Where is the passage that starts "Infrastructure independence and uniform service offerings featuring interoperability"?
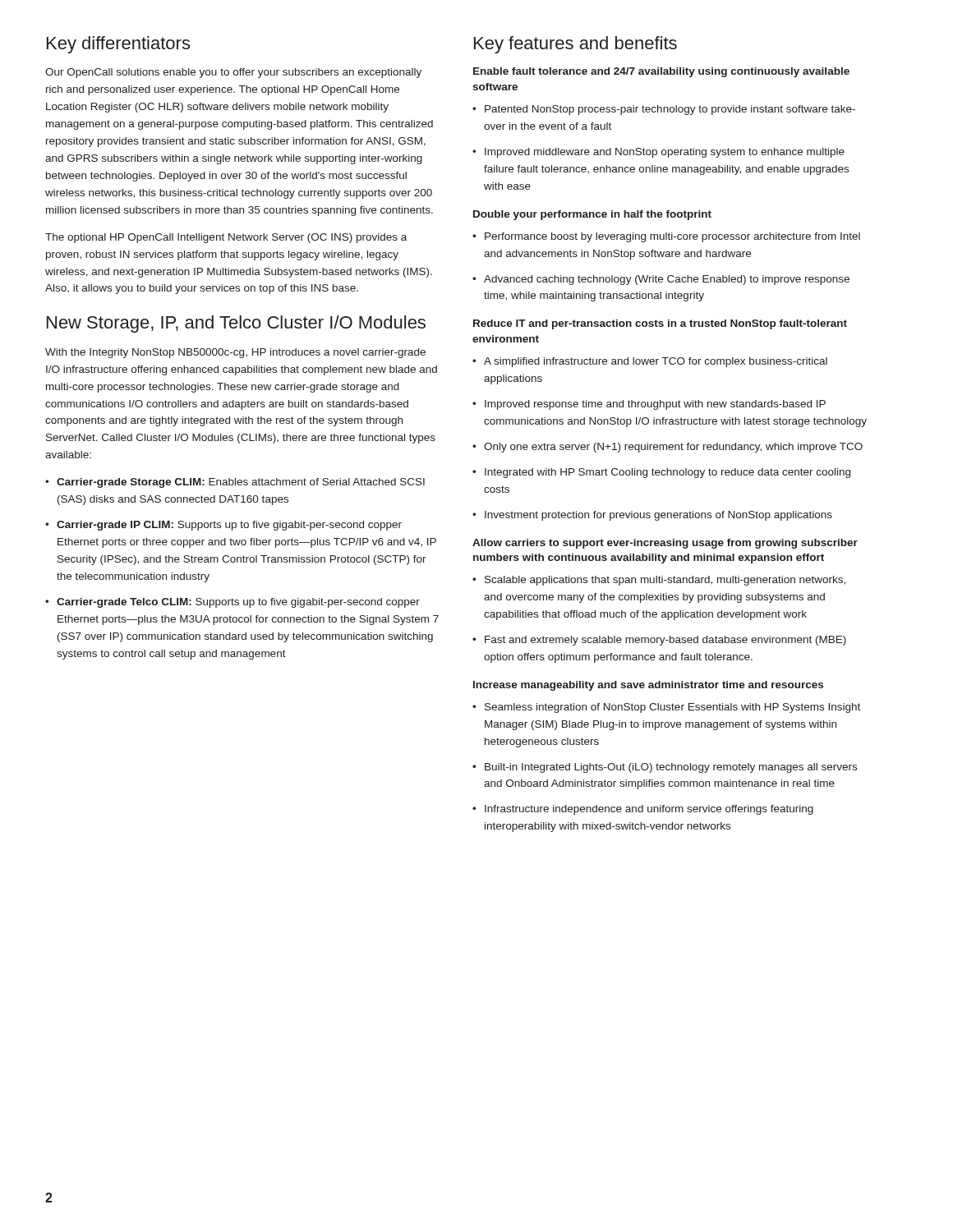The width and height of the screenshot is (953, 1232). (670, 818)
